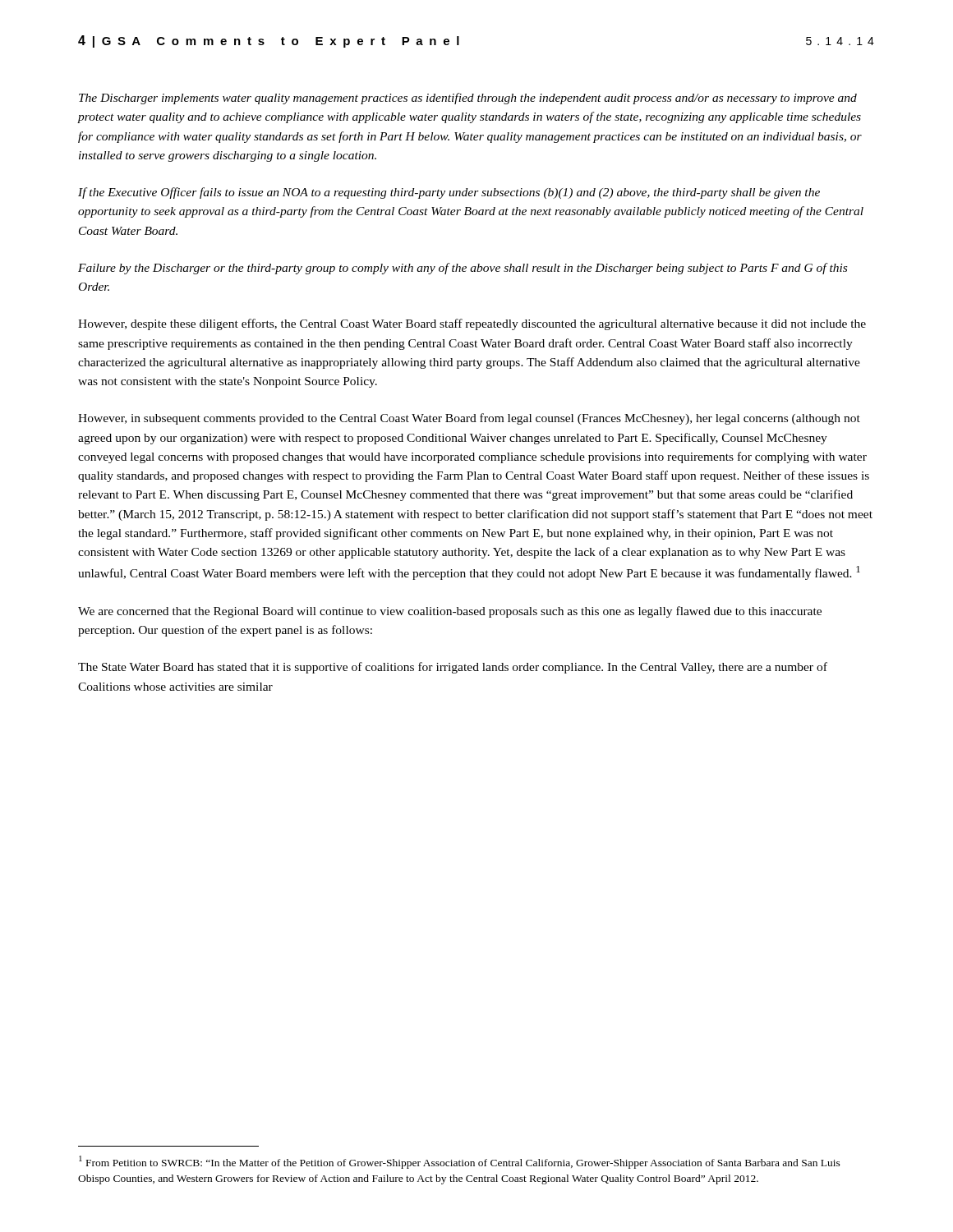953x1232 pixels.
Task: Find the block on this page that starts "We are concerned that the Regional Board"
Action: 450,620
